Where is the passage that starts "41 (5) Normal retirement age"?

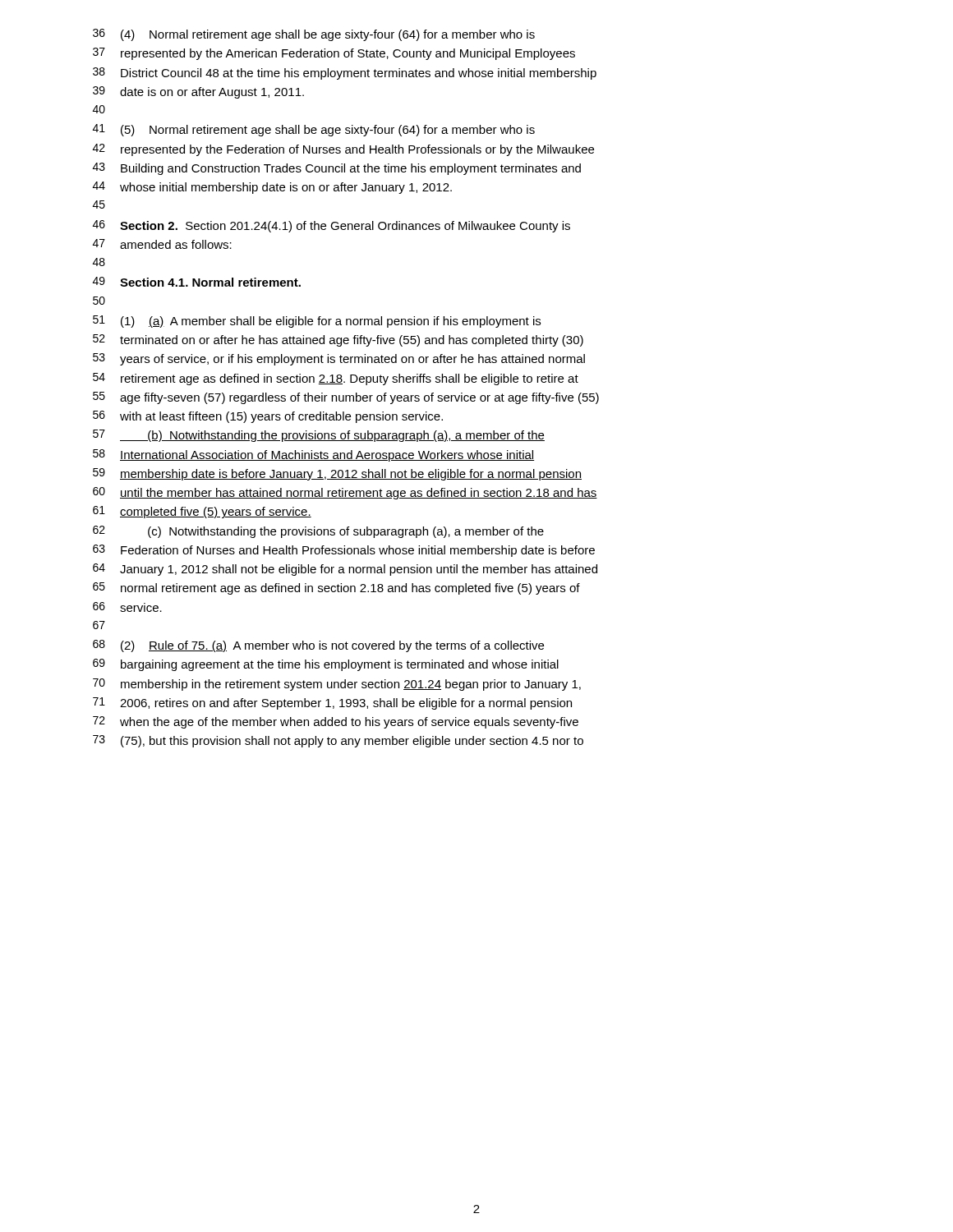pos(481,130)
